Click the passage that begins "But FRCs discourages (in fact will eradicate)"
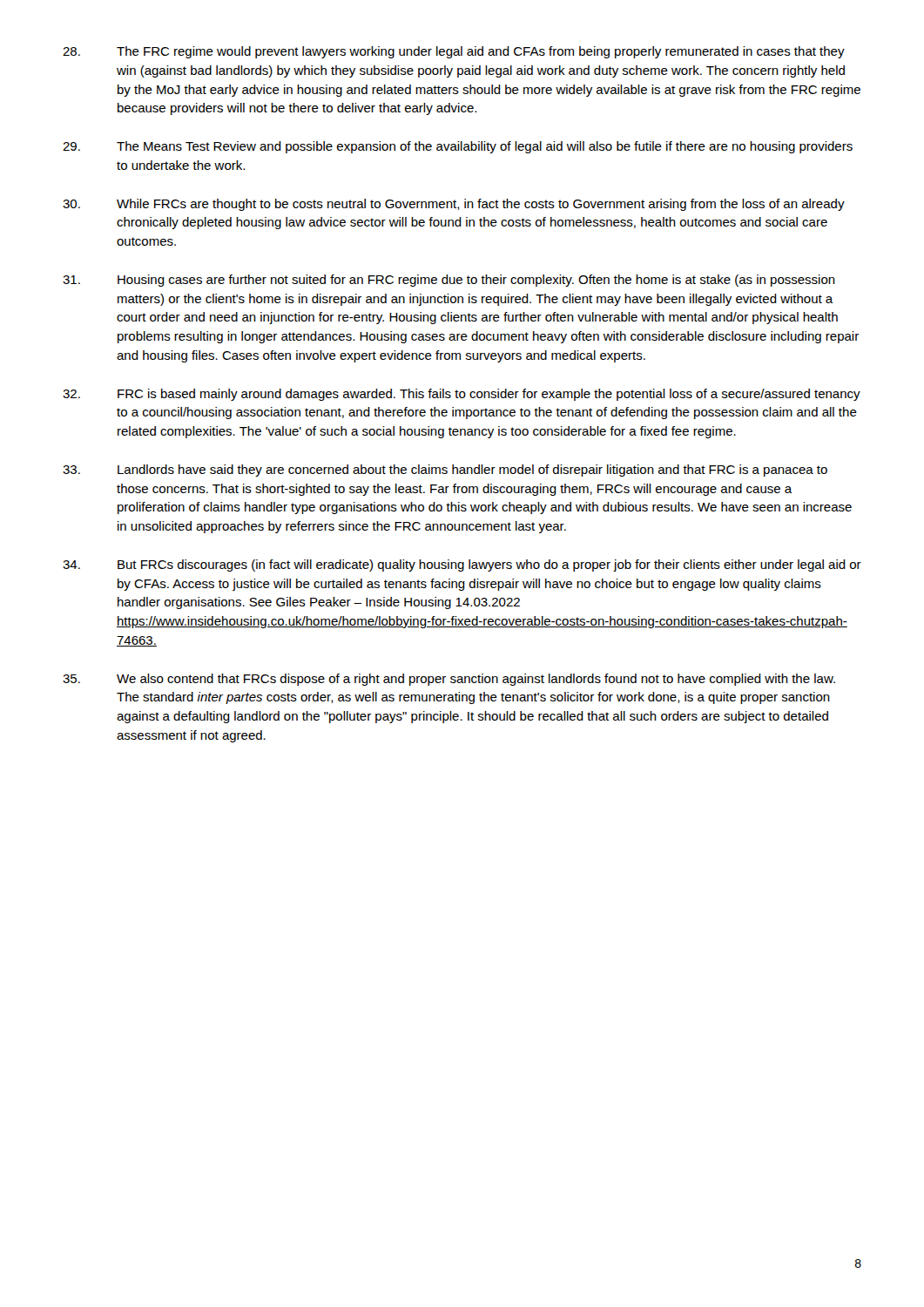 coord(462,602)
